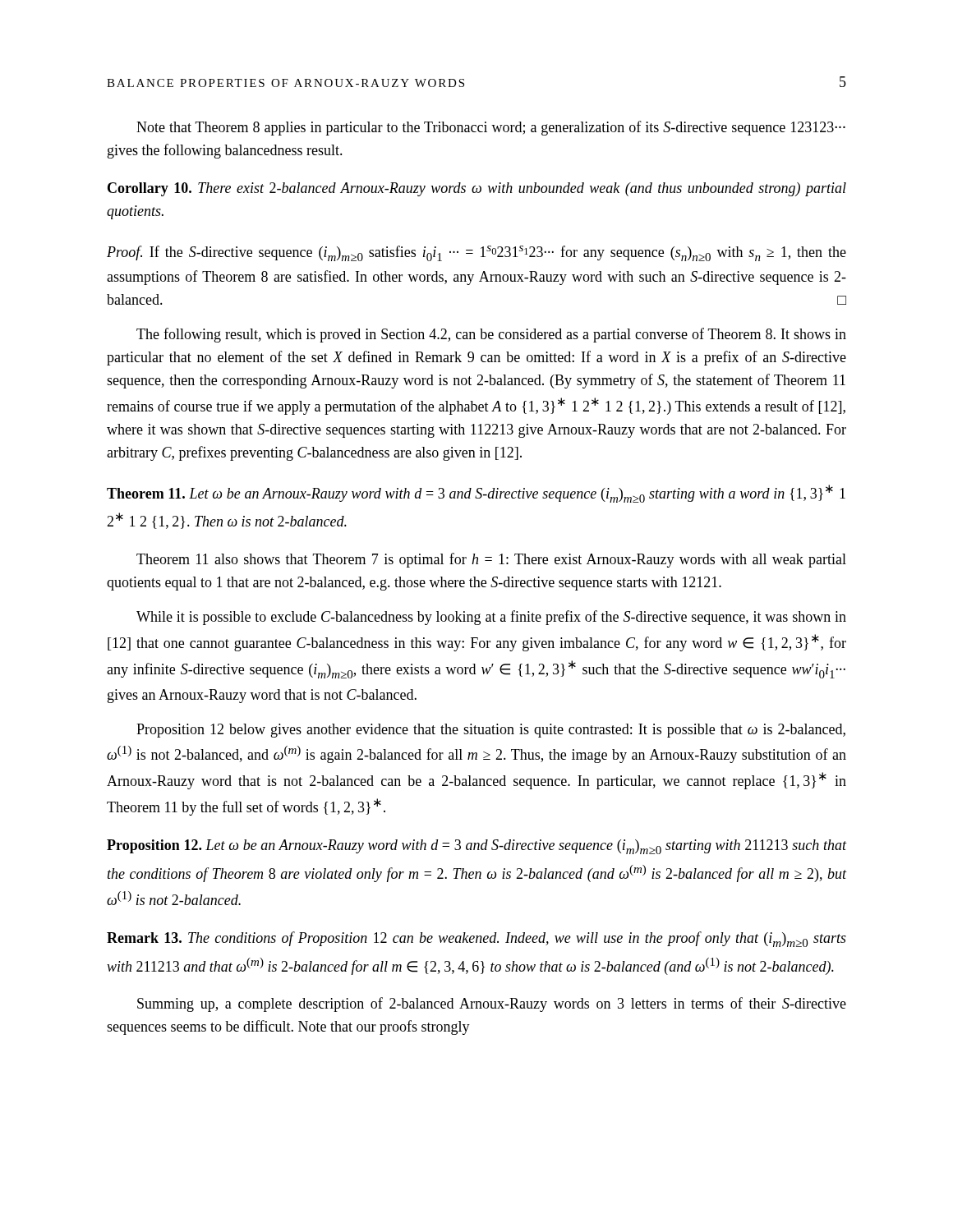Click on the text block starting "Theorem 11. Let ω be an Arnoux-Rauzy"

pyautogui.click(x=476, y=507)
